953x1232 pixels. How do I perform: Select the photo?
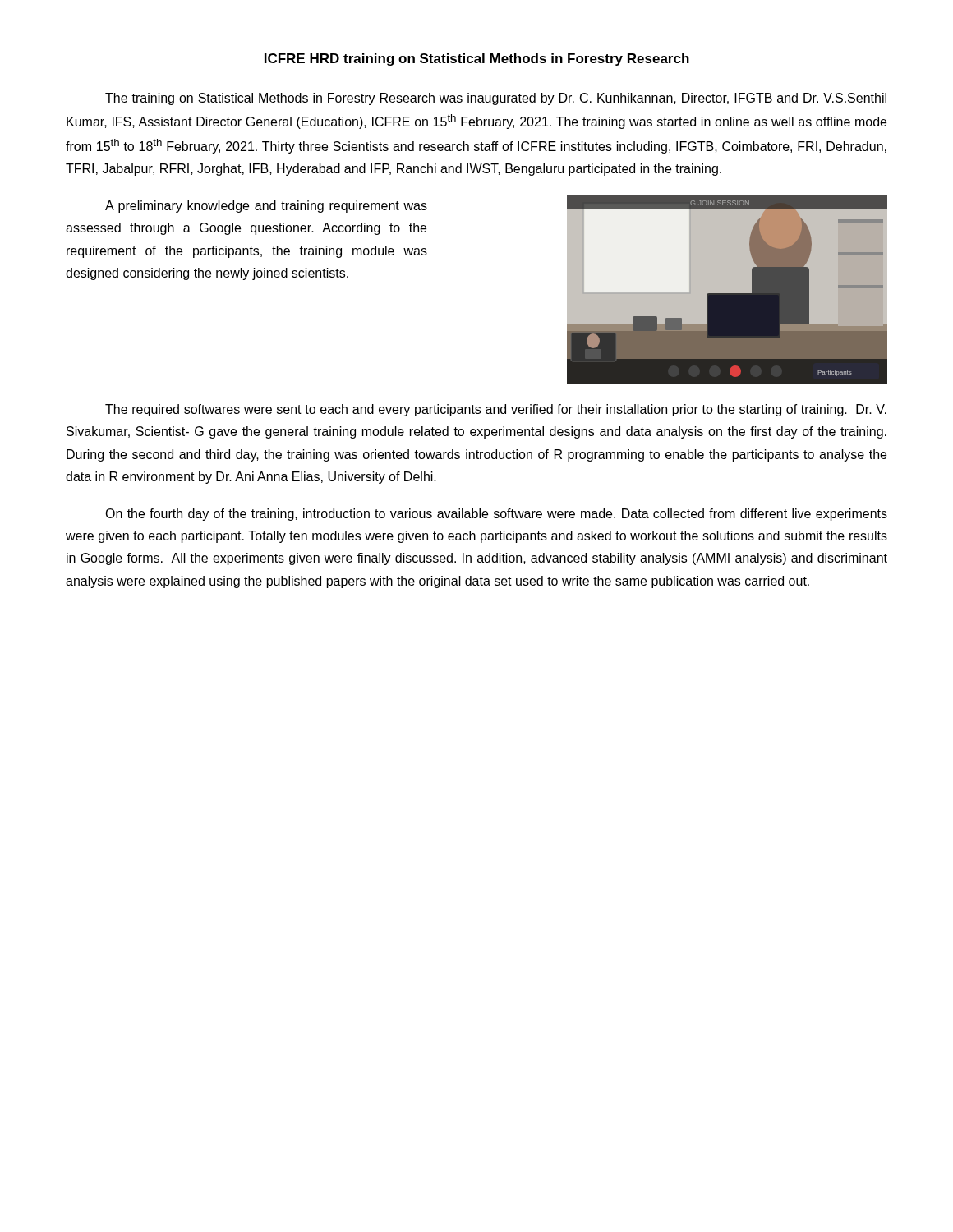(669, 289)
